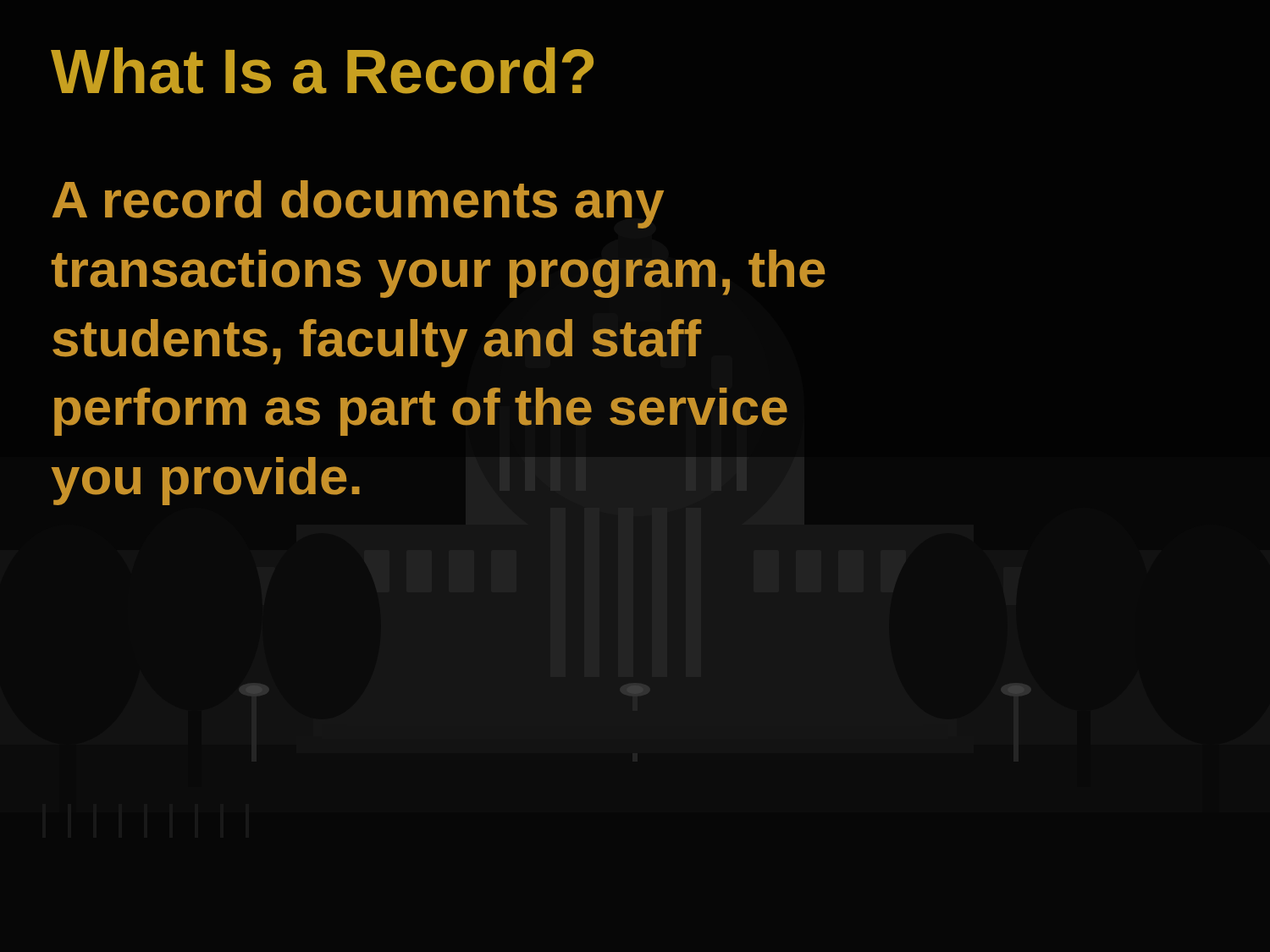Find the title that reads "What Is a Record?"
This screenshot has height=952, width=1270.
324,71
